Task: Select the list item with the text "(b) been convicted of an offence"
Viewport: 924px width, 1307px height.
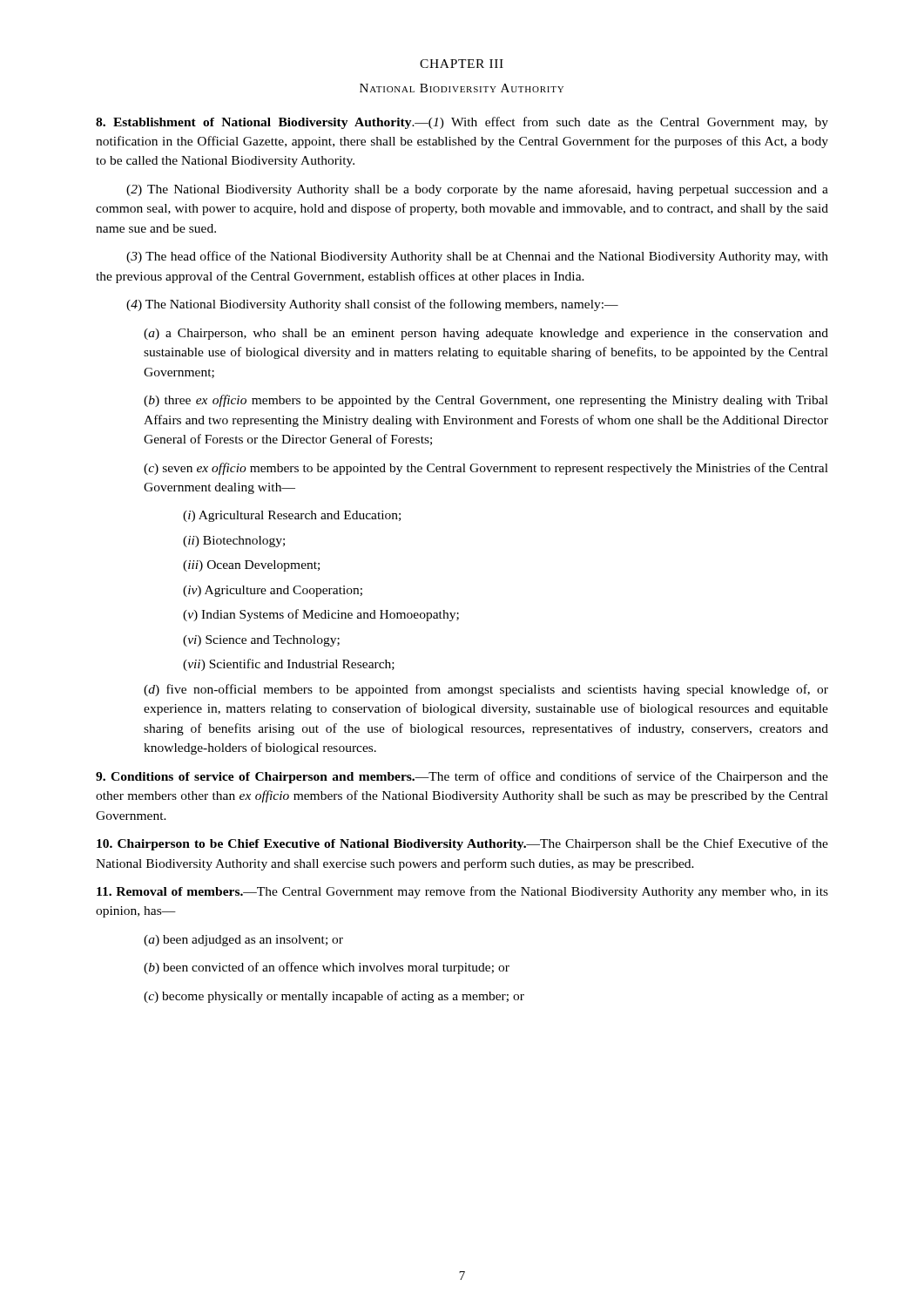Action: coord(326,967)
